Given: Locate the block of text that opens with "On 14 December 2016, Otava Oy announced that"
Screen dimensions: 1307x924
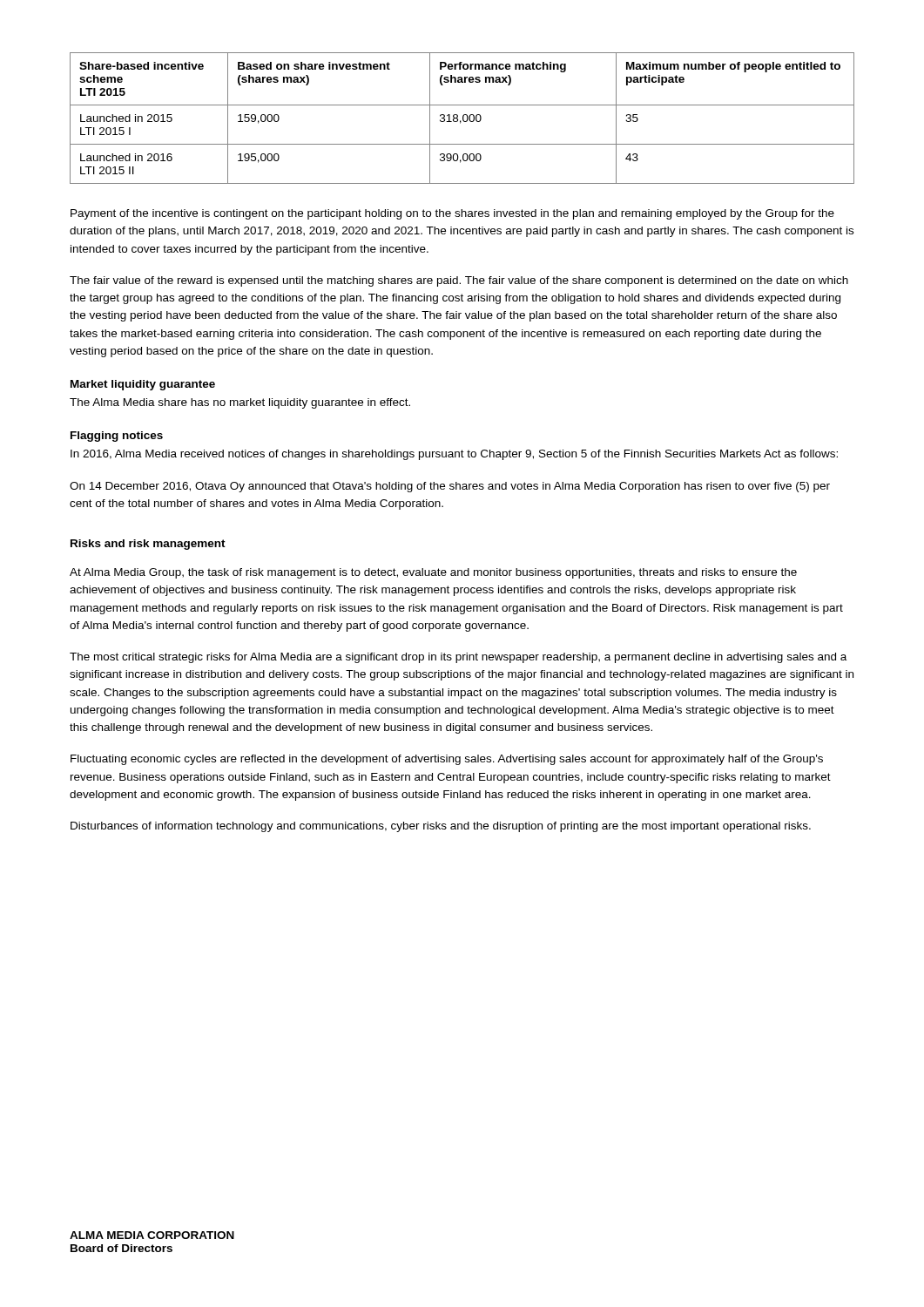Looking at the screenshot, I should [x=450, y=494].
